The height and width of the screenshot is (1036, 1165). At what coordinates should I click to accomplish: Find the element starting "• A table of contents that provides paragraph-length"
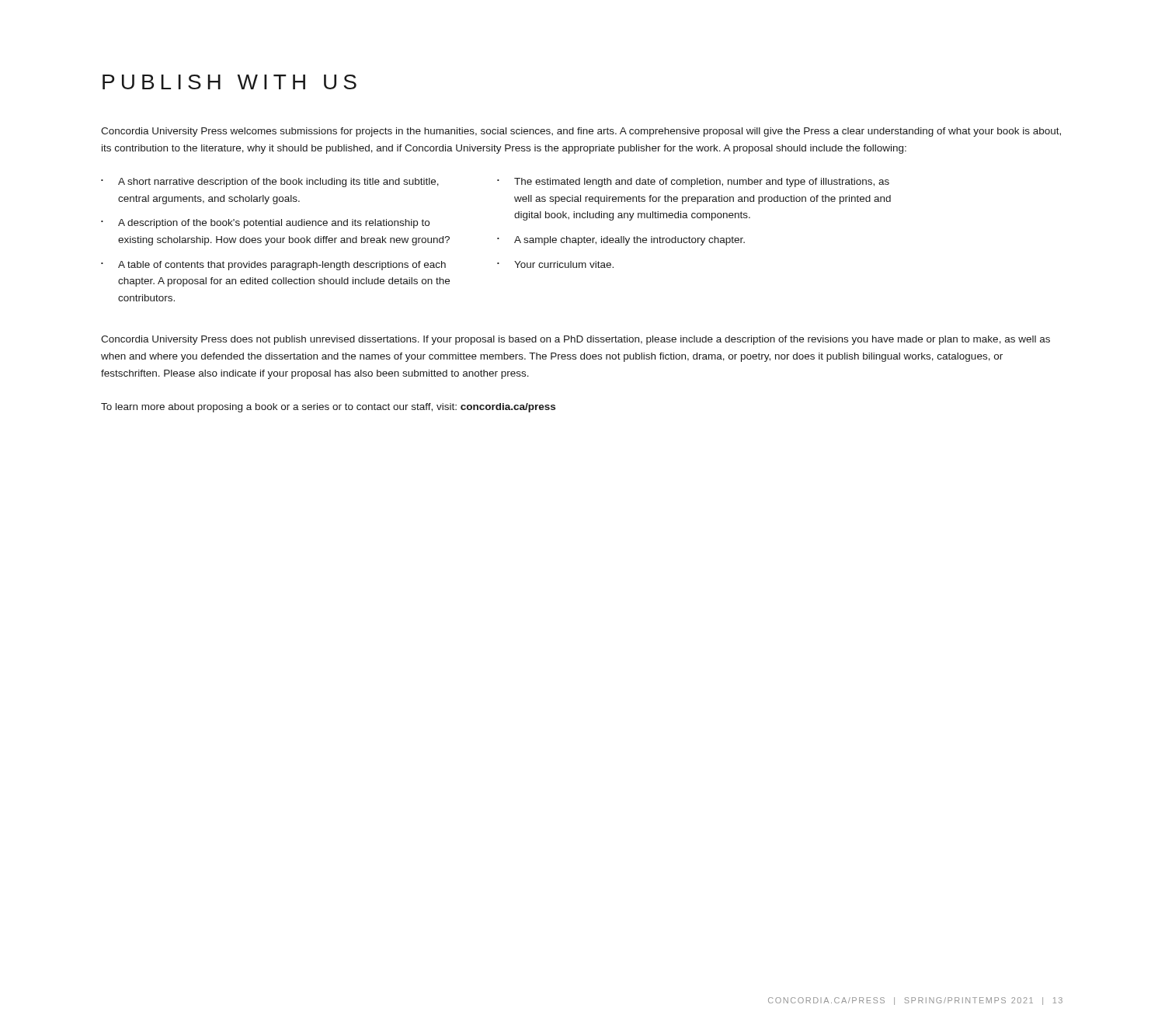284,281
